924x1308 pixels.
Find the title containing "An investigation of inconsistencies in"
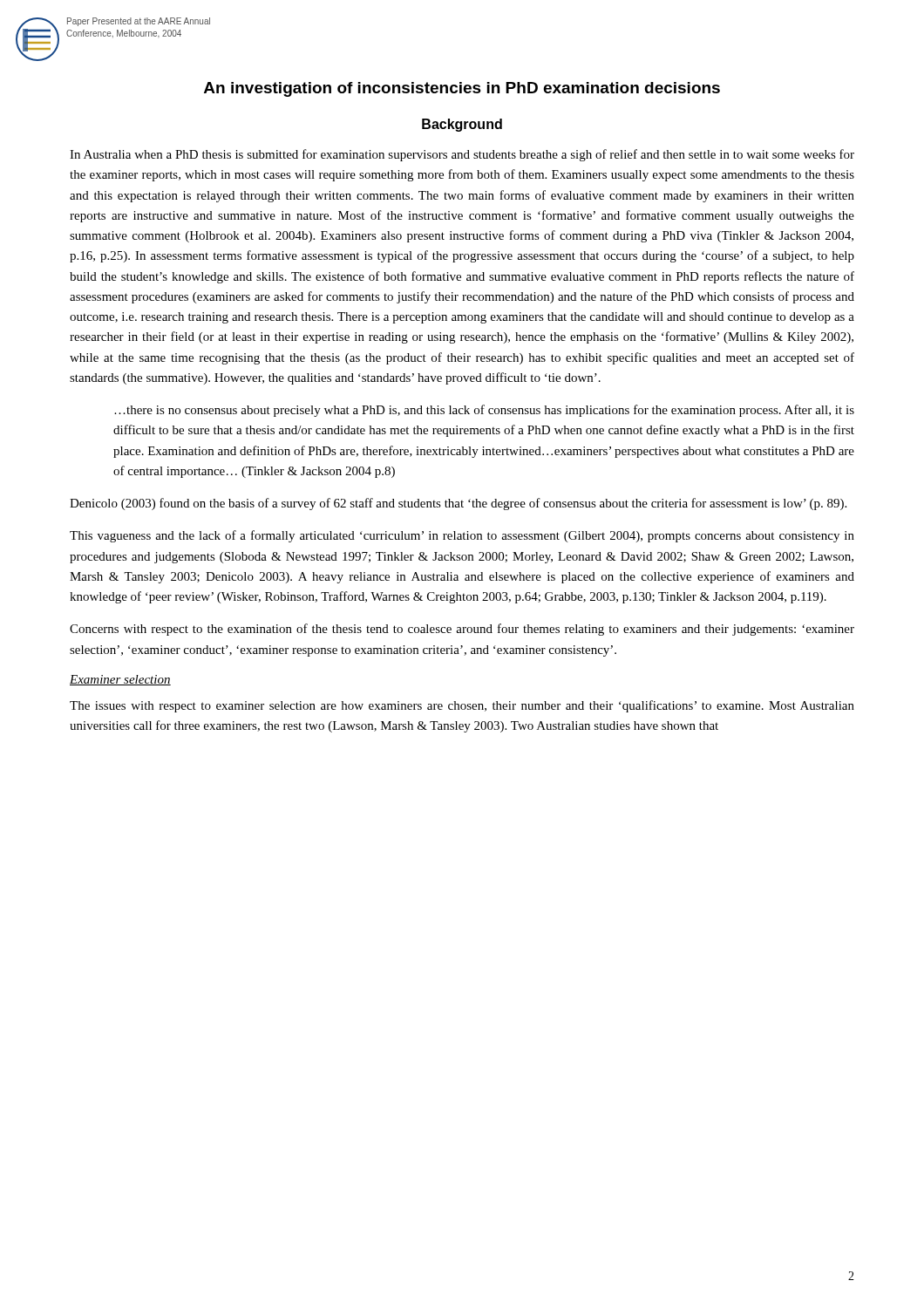(462, 88)
